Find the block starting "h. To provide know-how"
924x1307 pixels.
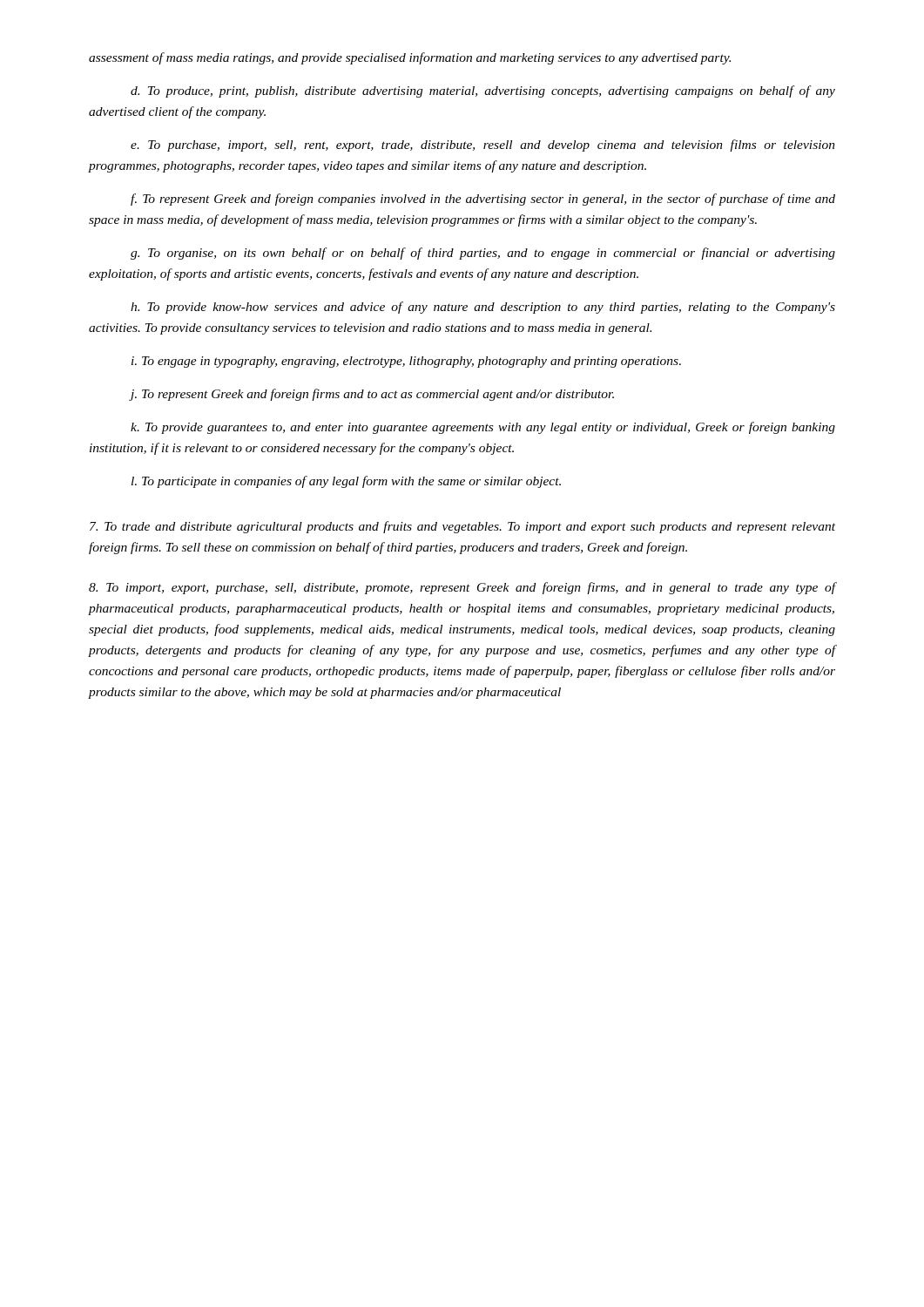[462, 317]
